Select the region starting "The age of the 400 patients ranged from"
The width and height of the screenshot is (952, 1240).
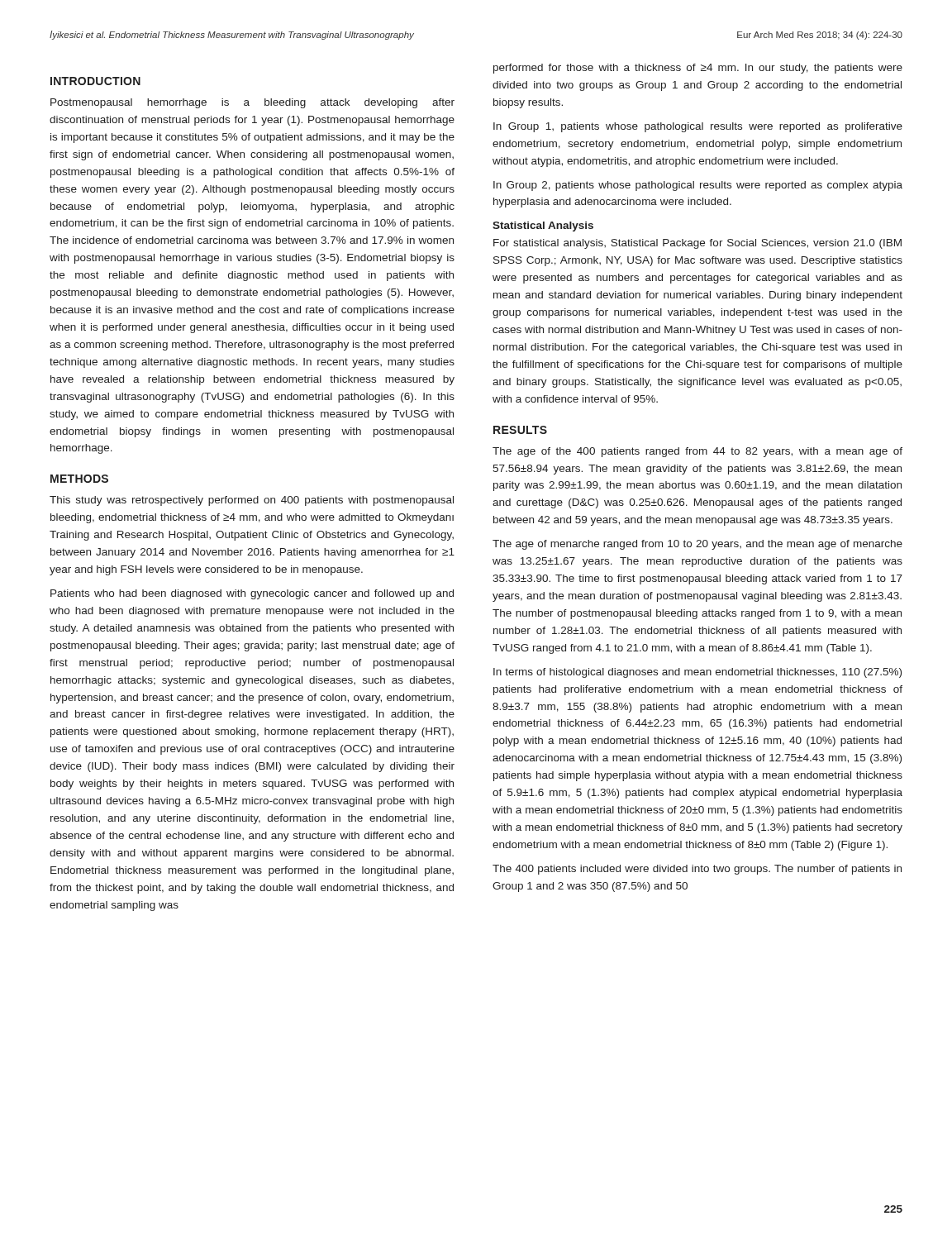697,669
